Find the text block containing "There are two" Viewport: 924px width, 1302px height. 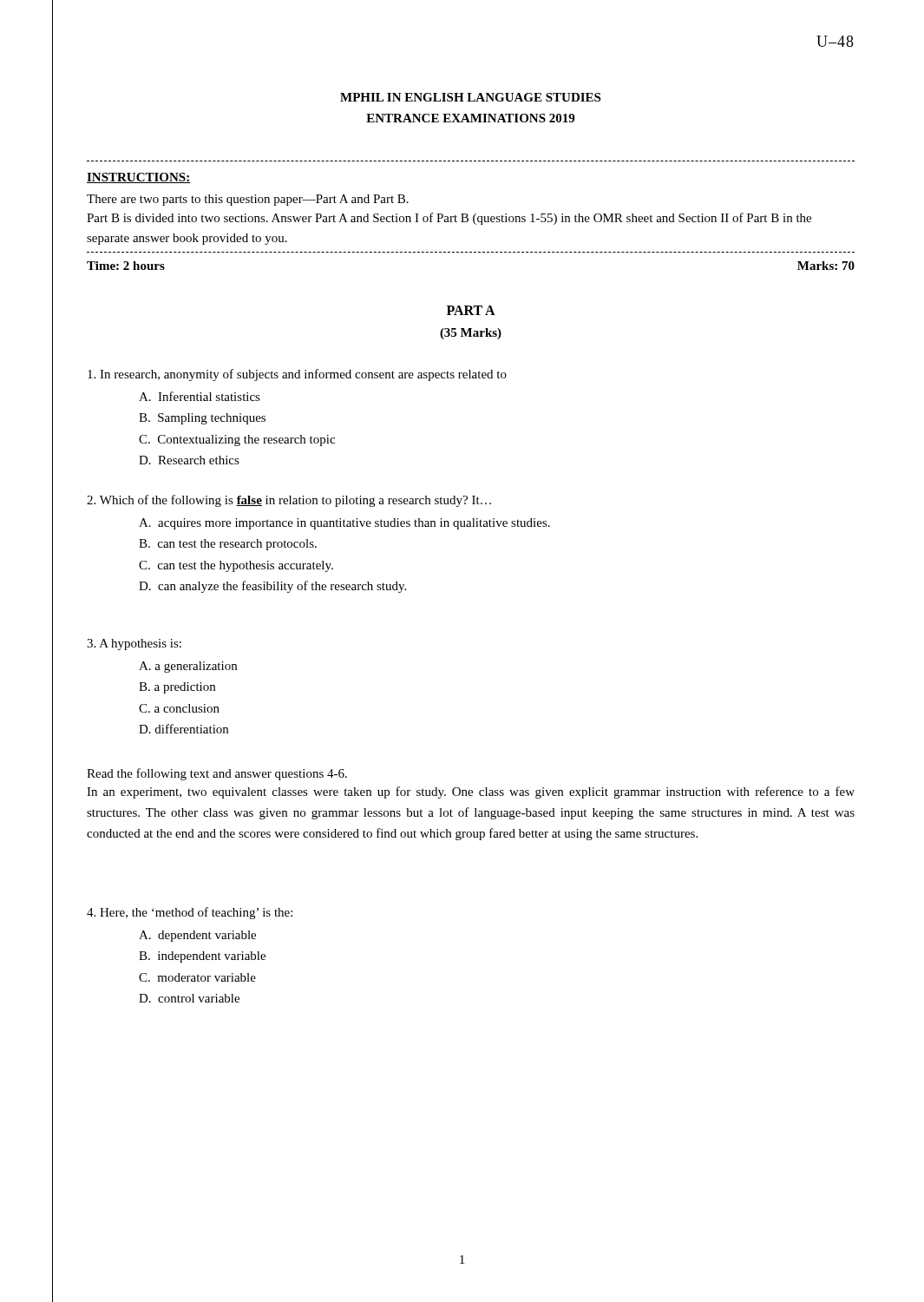(x=248, y=199)
